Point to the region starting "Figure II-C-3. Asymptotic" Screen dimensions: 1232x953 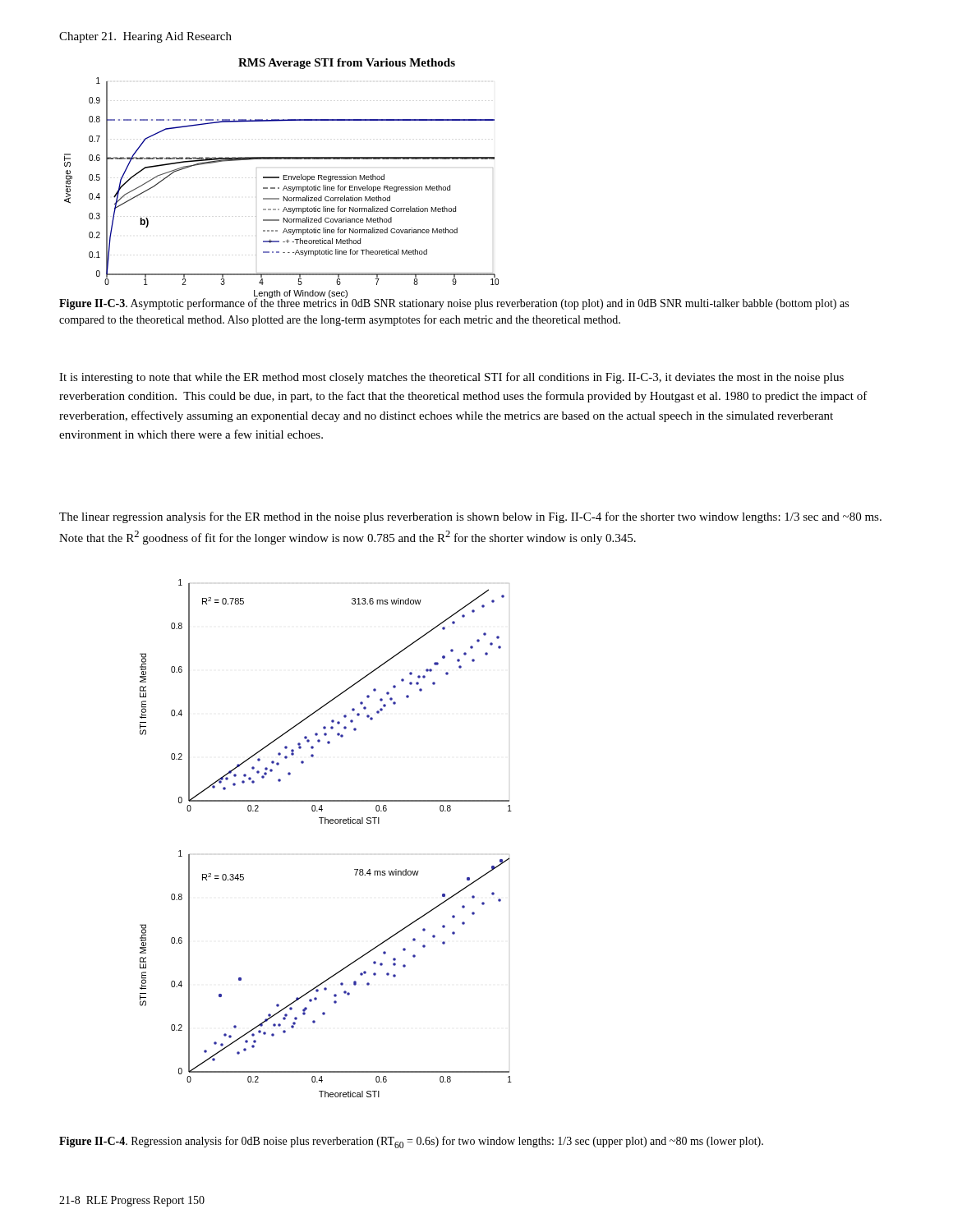(454, 312)
